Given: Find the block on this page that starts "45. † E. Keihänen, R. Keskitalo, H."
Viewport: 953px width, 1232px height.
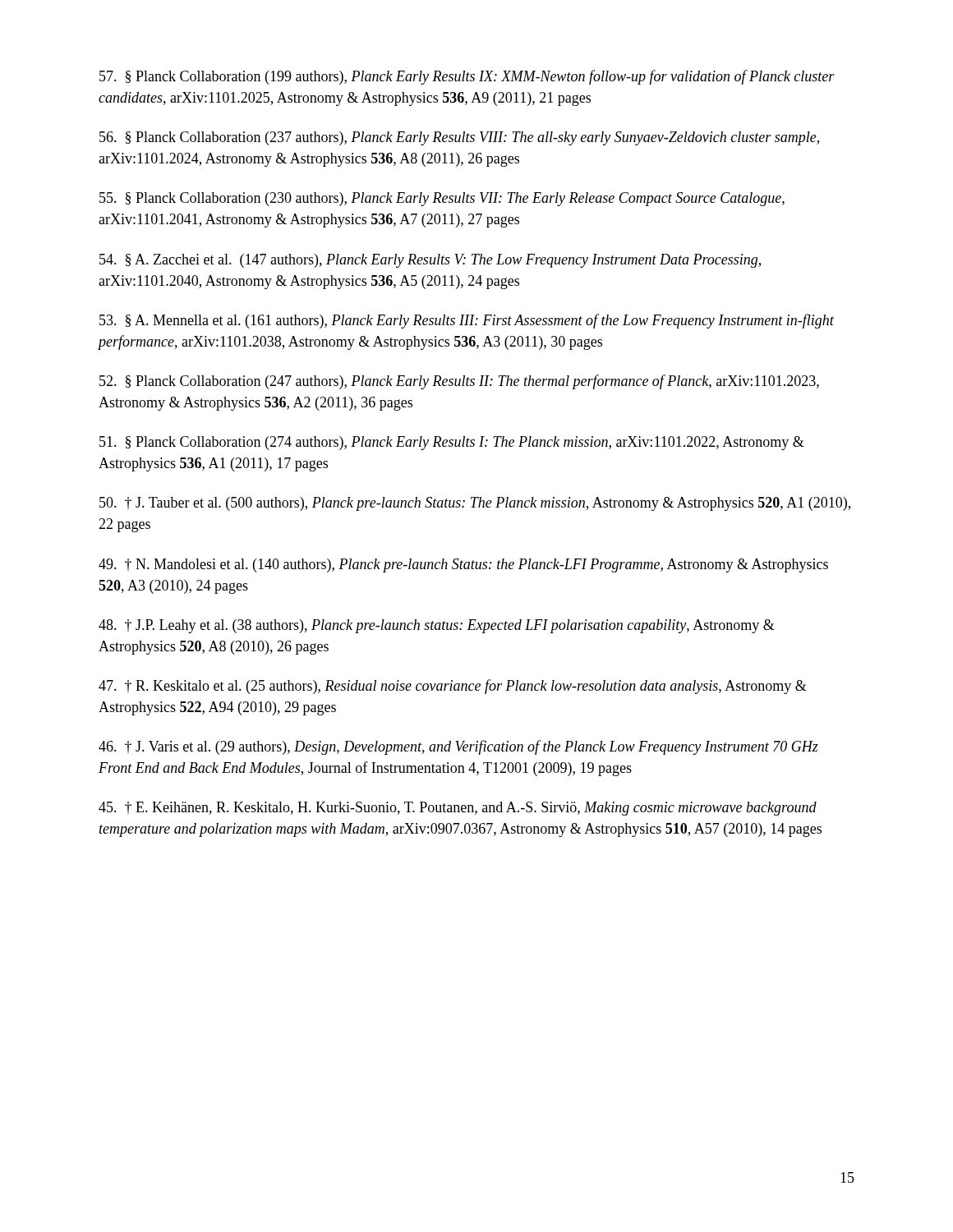Looking at the screenshot, I should (460, 818).
